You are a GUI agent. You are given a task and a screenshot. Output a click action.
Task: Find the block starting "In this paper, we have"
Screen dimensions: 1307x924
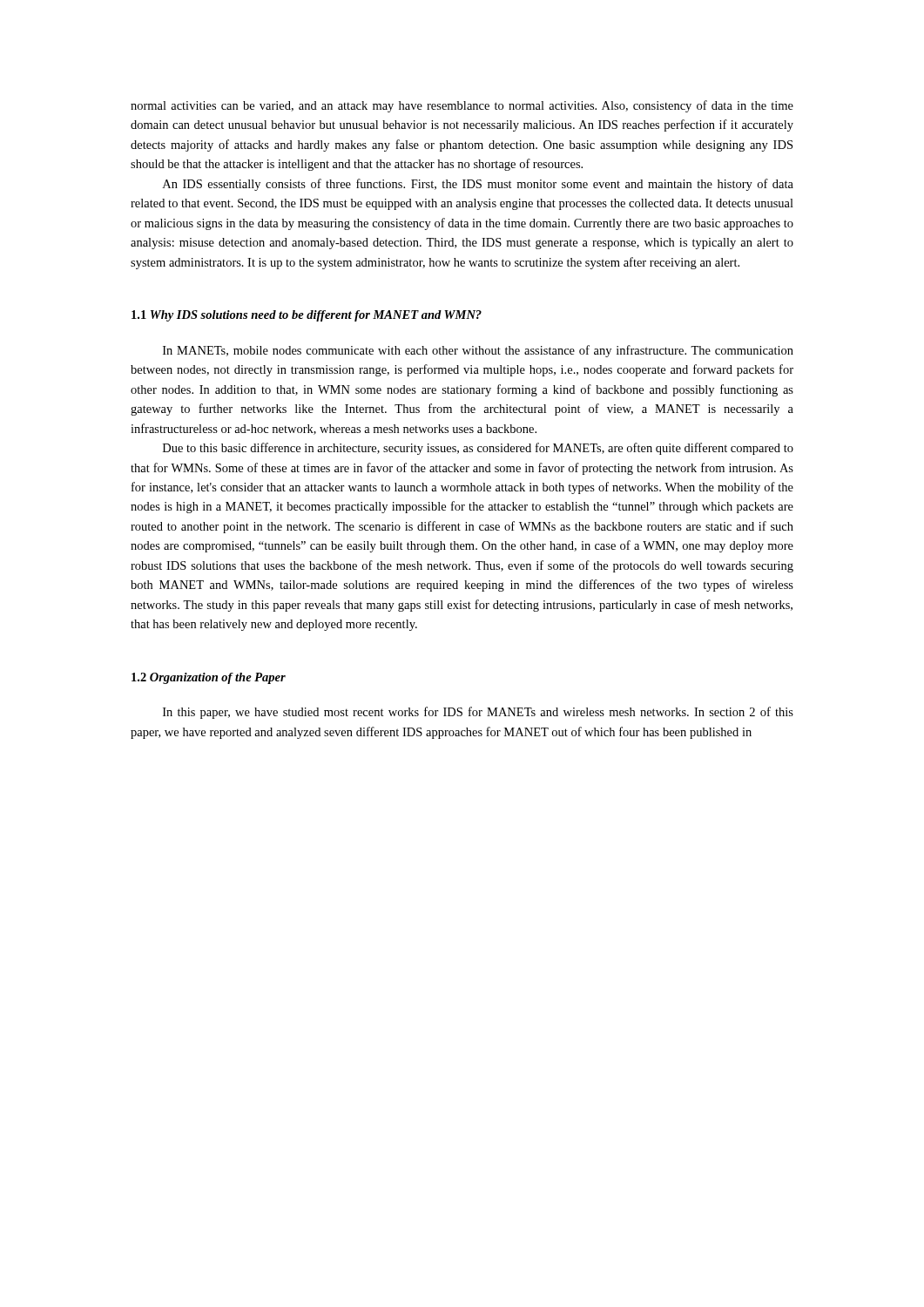[462, 722]
